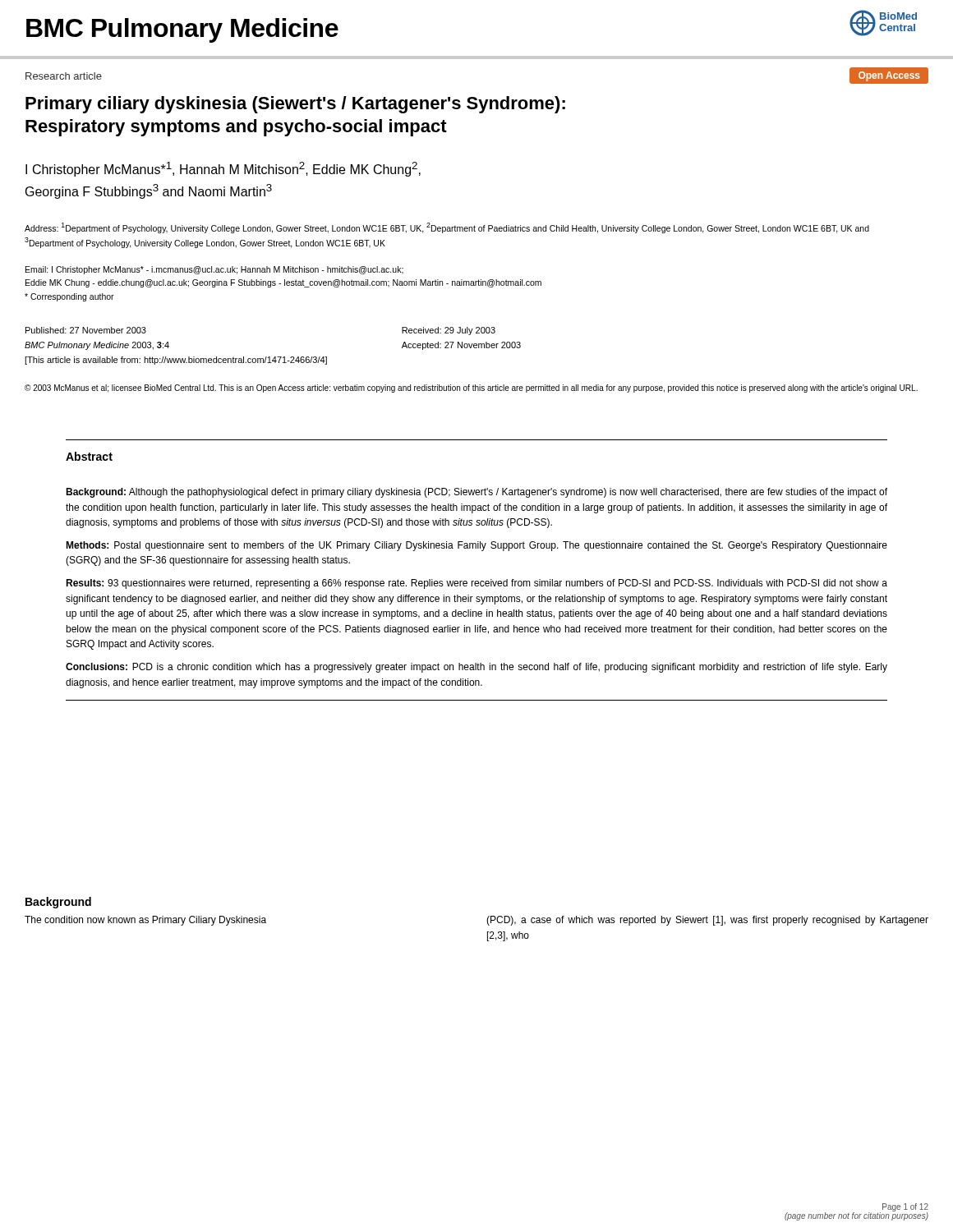This screenshot has height=1232, width=953.
Task: Click on the text block with the text "Results: 93 questionnaires were returned, representing a"
Action: pos(476,614)
